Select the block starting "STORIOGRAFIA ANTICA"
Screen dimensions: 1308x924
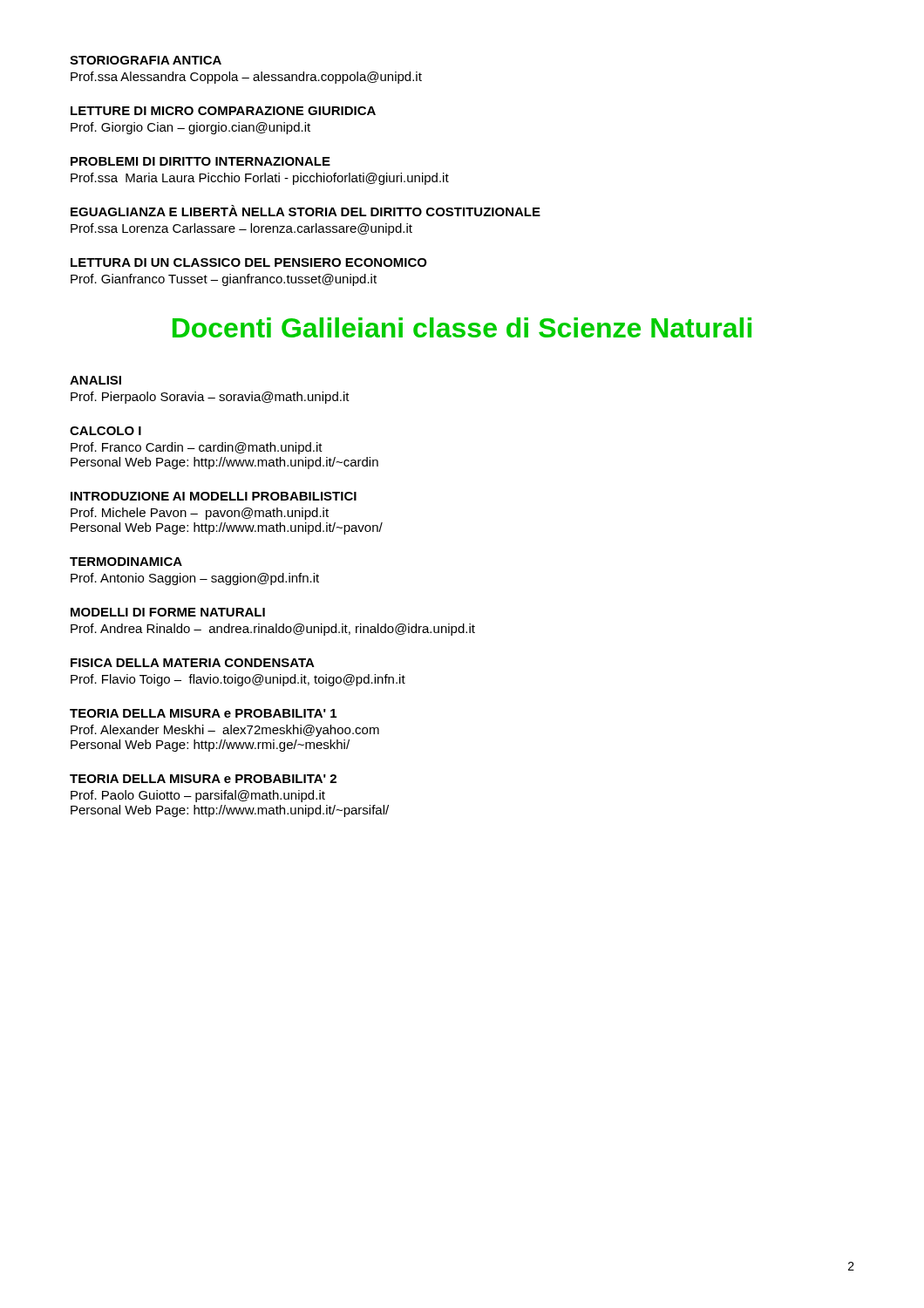point(146,60)
